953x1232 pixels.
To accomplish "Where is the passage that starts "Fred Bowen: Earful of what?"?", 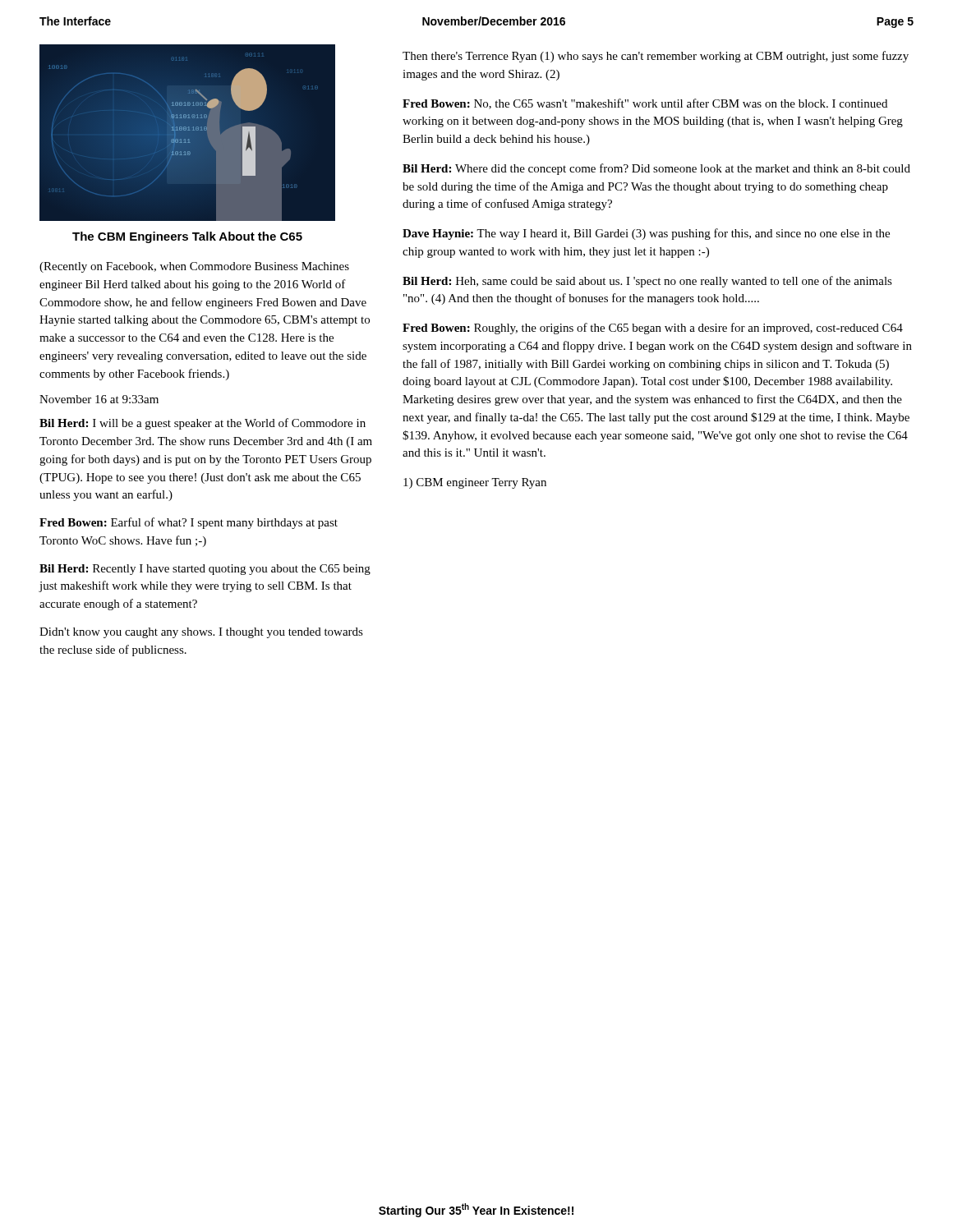I will click(189, 531).
